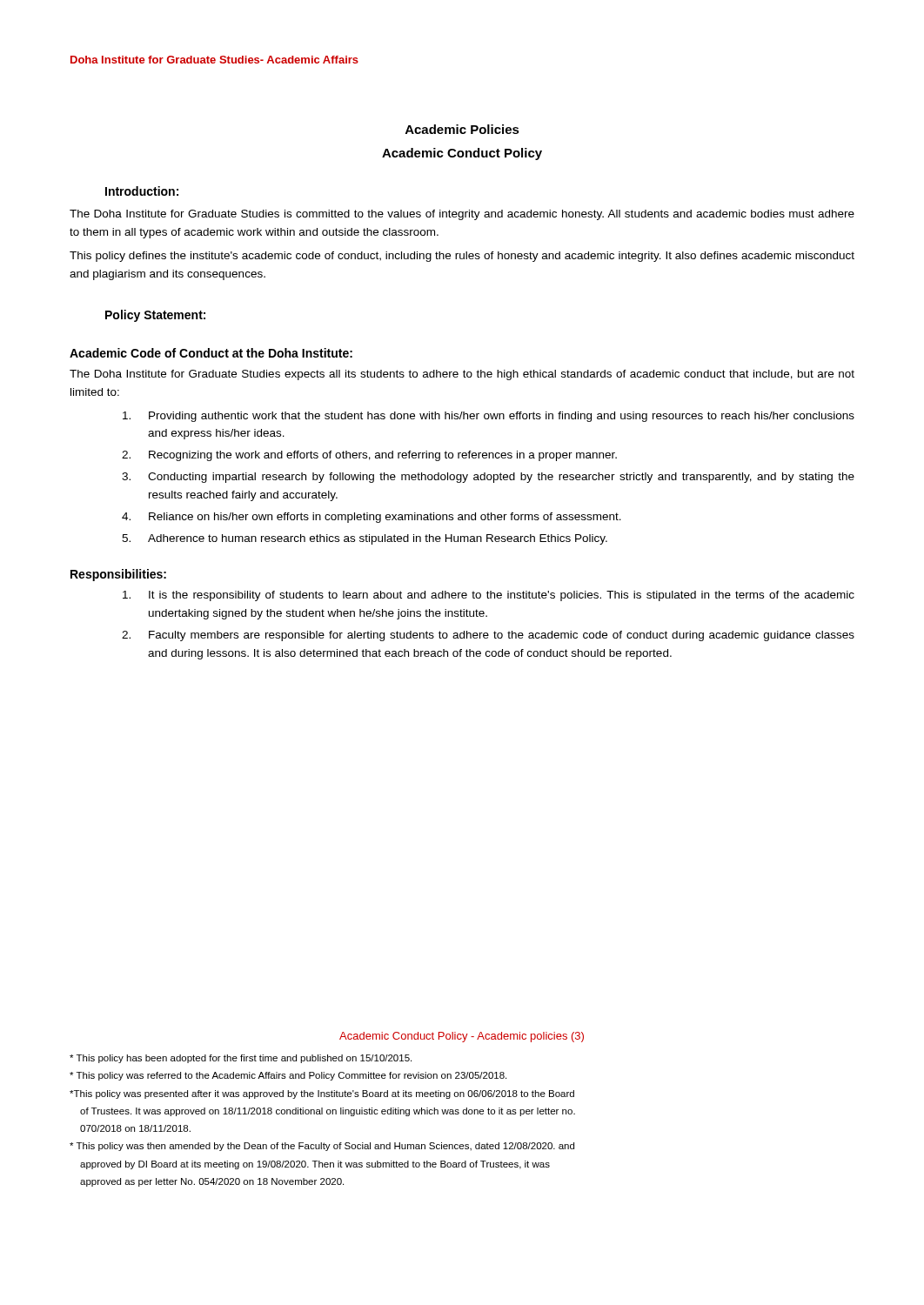This screenshot has height=1305, width=924.
Task: Navigate to the text block starting "4. Reliance on his/her own efforts"
Action: [372, 517]
